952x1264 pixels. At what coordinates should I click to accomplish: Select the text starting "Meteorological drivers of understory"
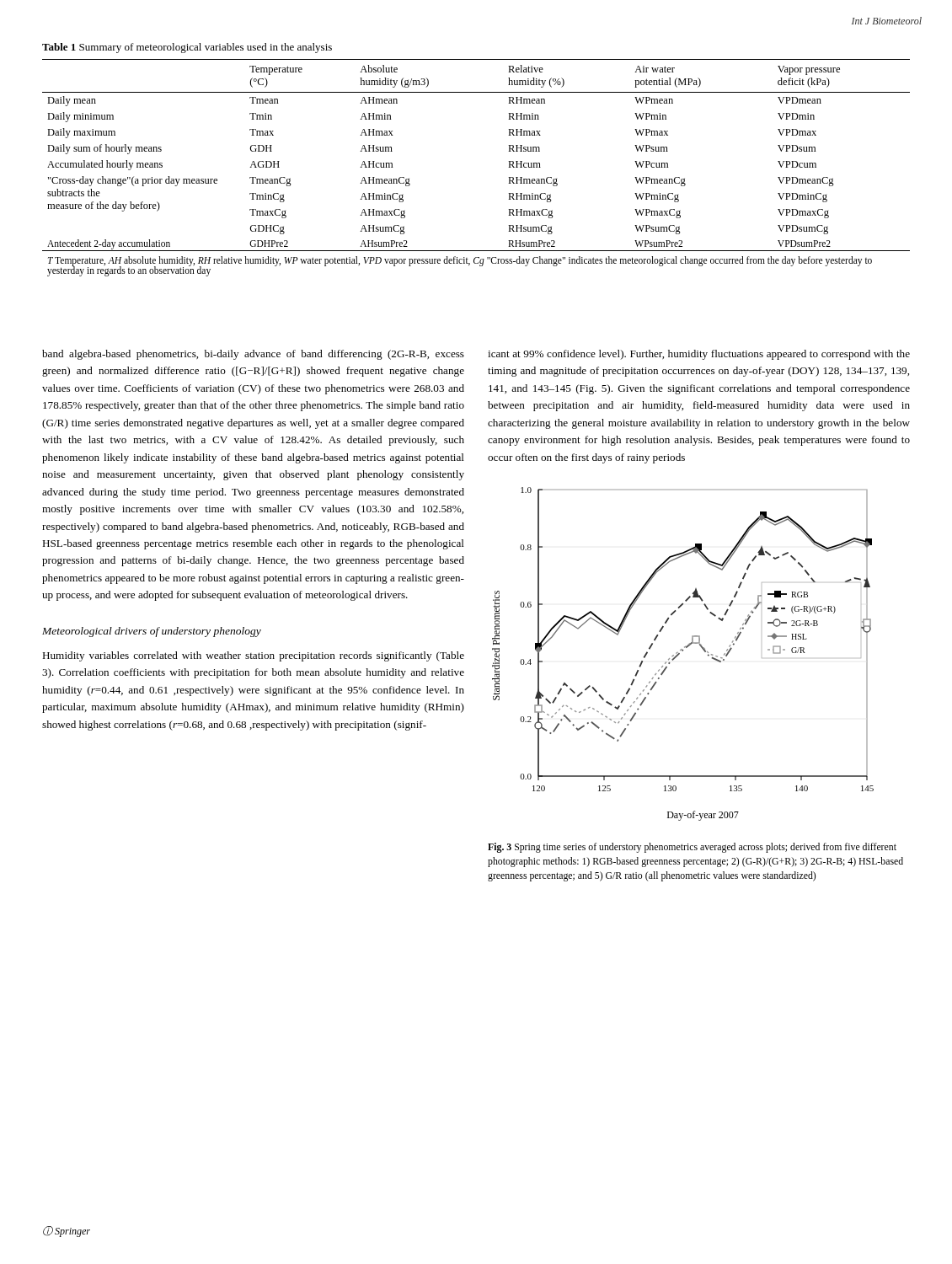152,631
